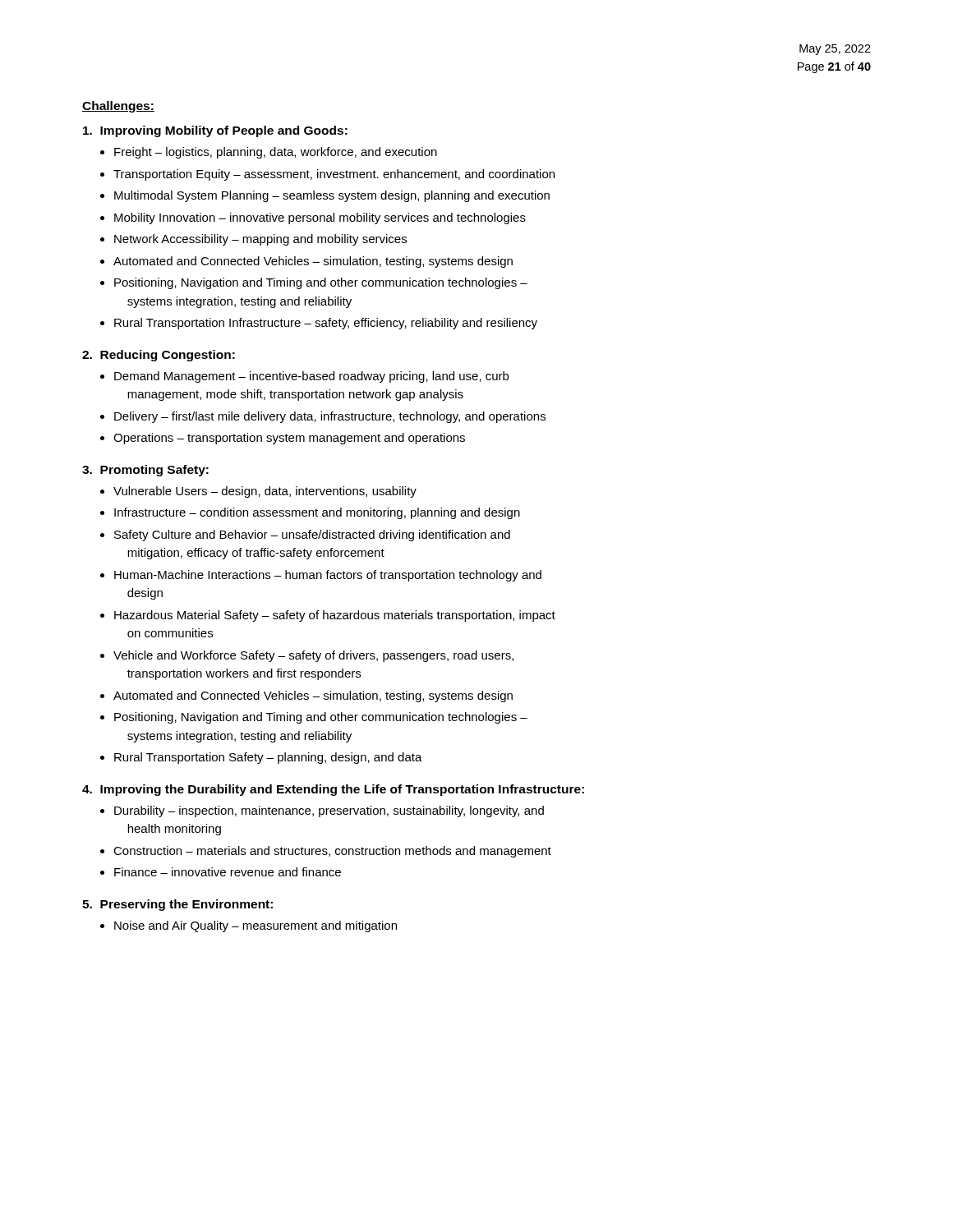Navigate to the element starting "Vehicle and Workforce Safety"
The image size is (953, 1232).
(314, 664)
